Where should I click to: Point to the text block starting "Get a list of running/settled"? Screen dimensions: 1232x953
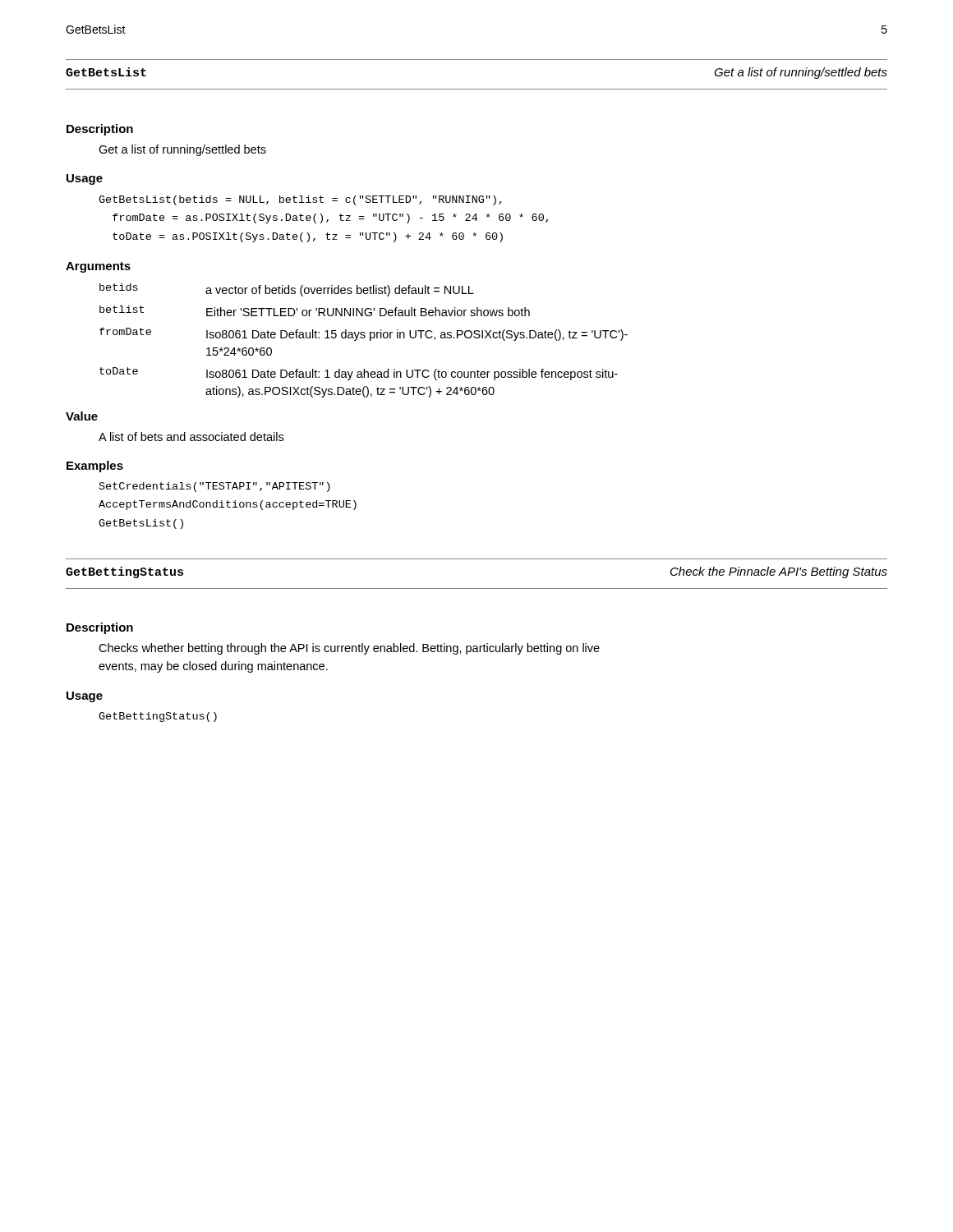coord(182,150)
